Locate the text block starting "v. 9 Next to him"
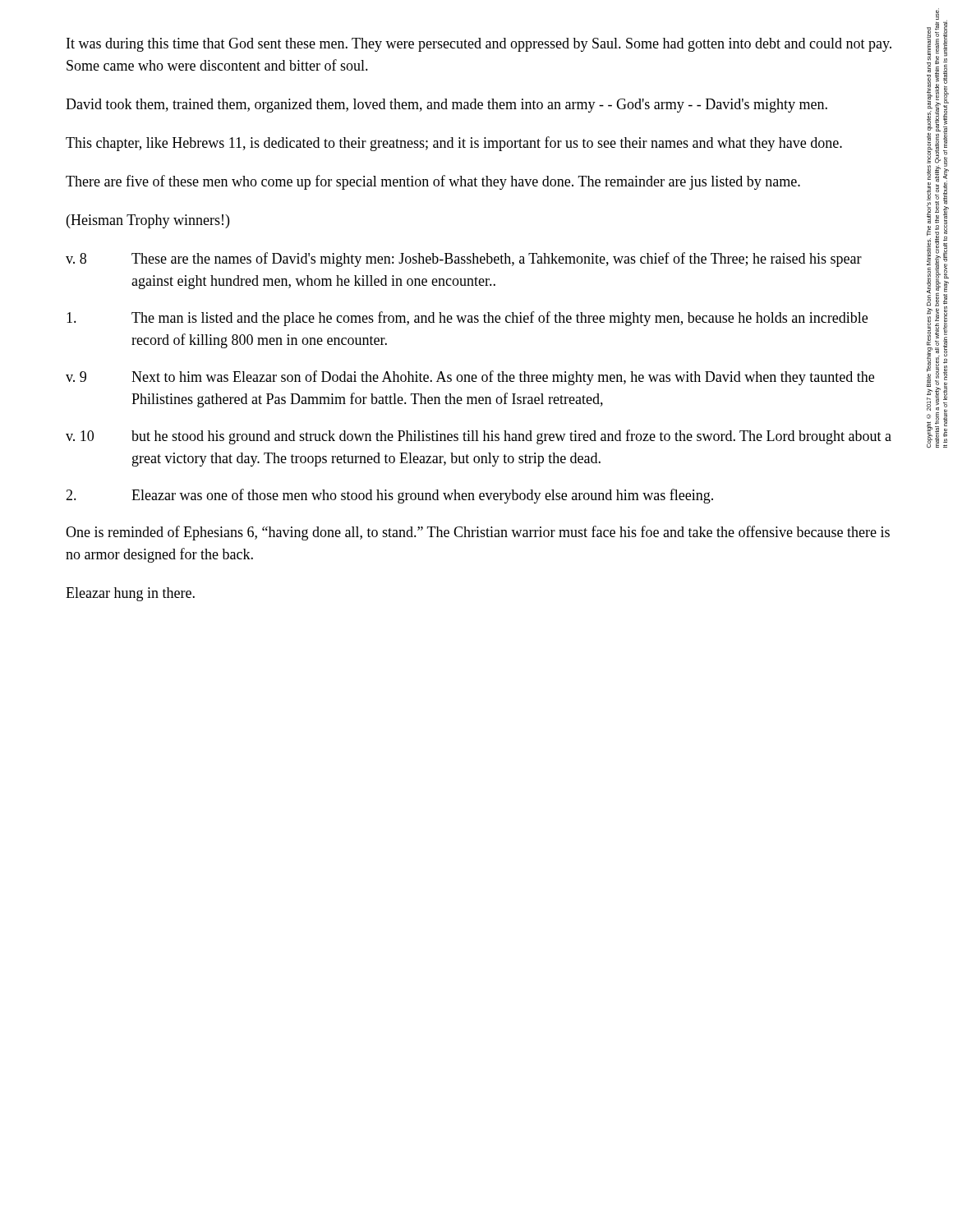 pyautogui.click(x=486, y=388)
